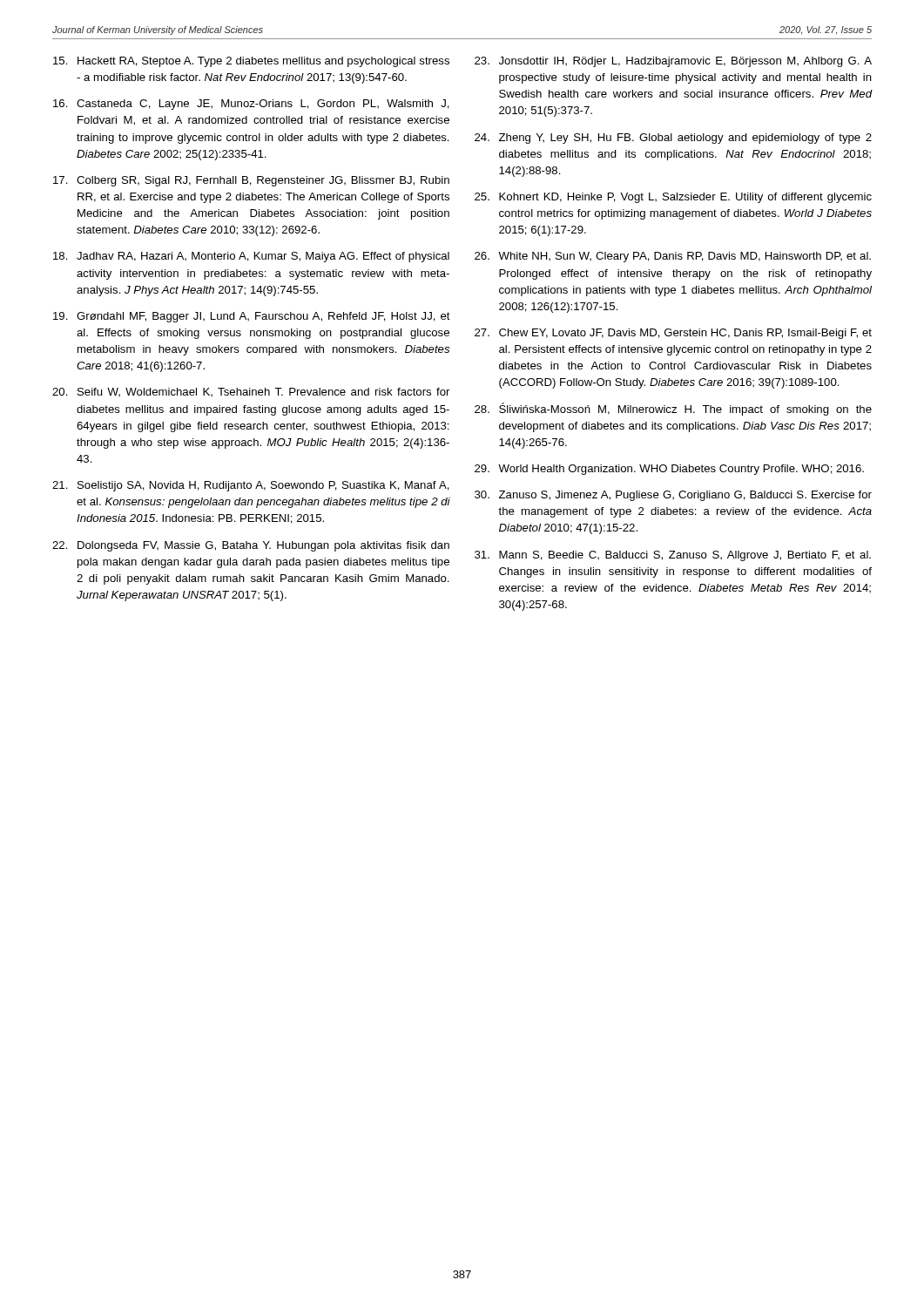Screen dimensions: 1307x924
Task: Click on the text block starting "30. Zanuso S, Jimenez A,"
Action: tap(673, 511)
